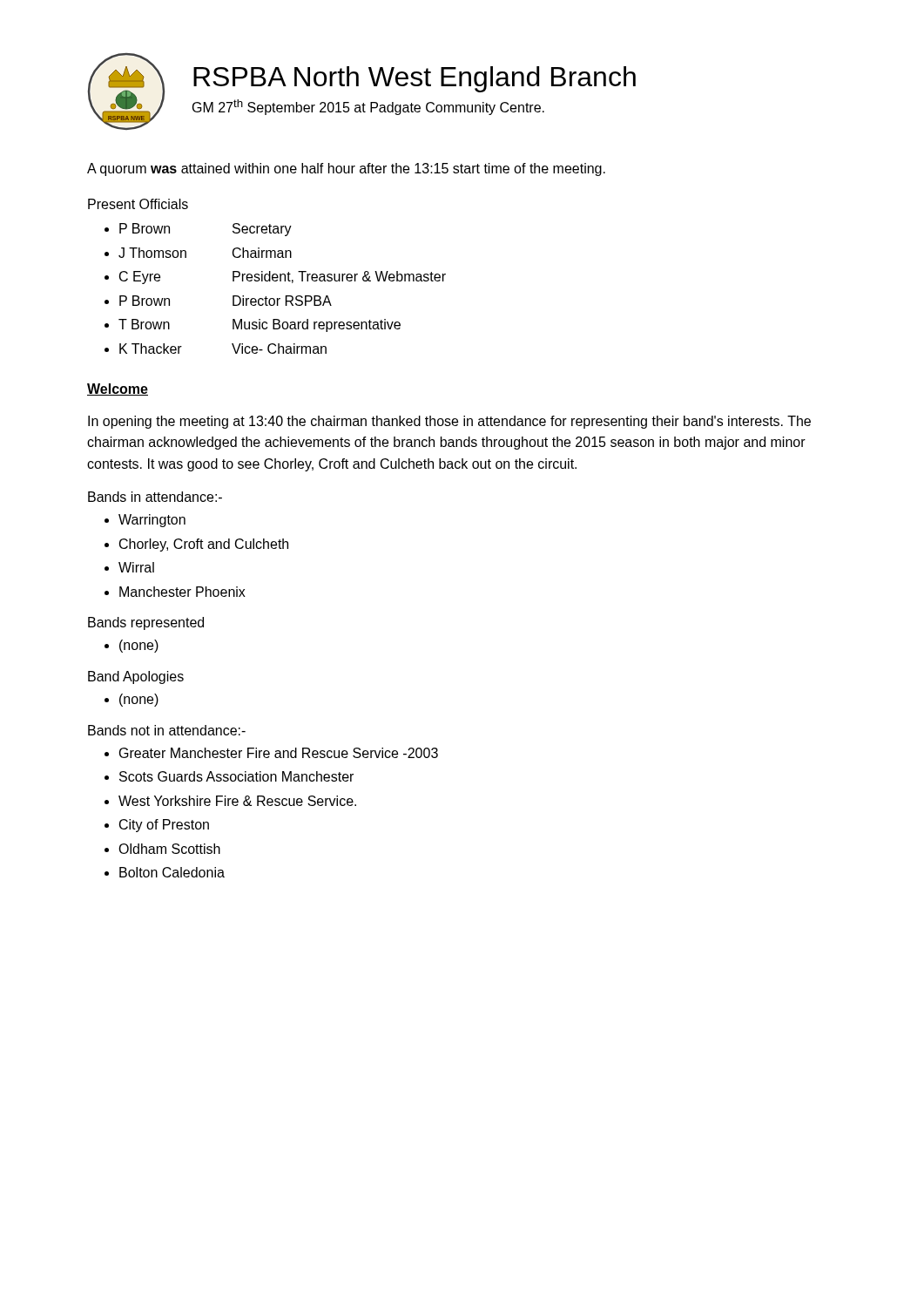Screen dimensions: 1307x924
Task: Locate the block starting "T BrownMusic Board representative"
Action: click(x=260, y=325)
